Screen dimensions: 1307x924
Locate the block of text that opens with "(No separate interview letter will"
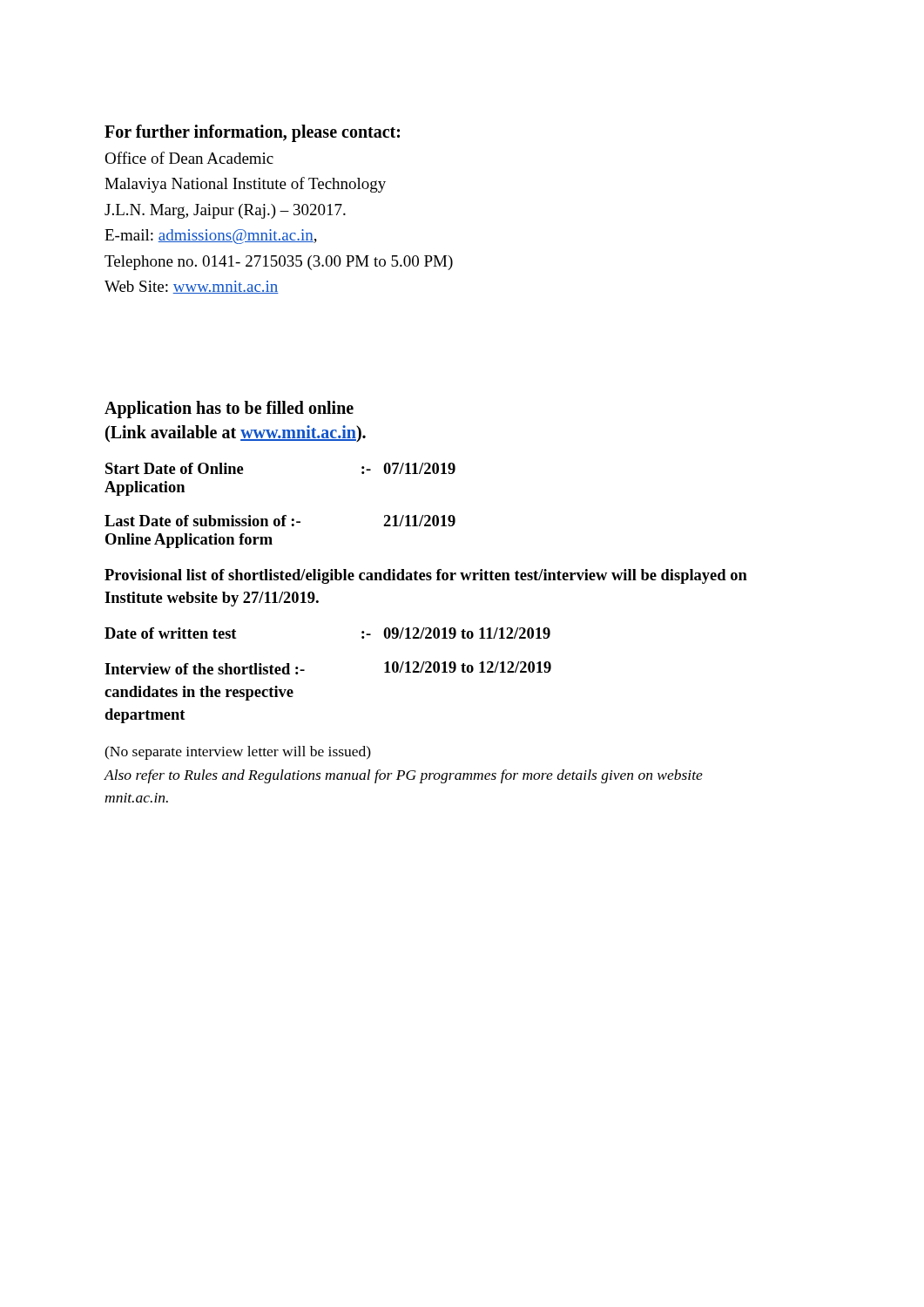coord(431,776)
